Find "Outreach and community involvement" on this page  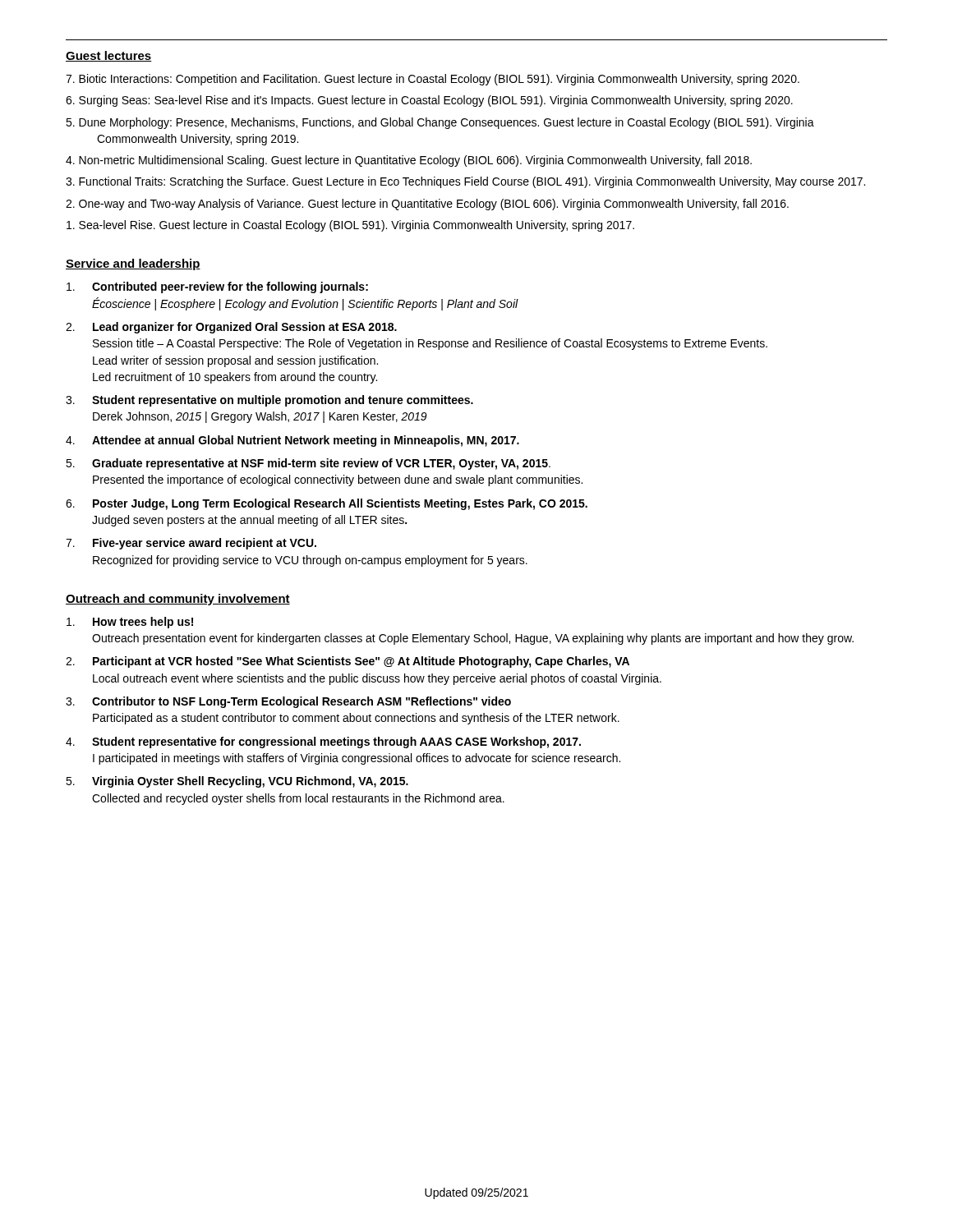178,598
